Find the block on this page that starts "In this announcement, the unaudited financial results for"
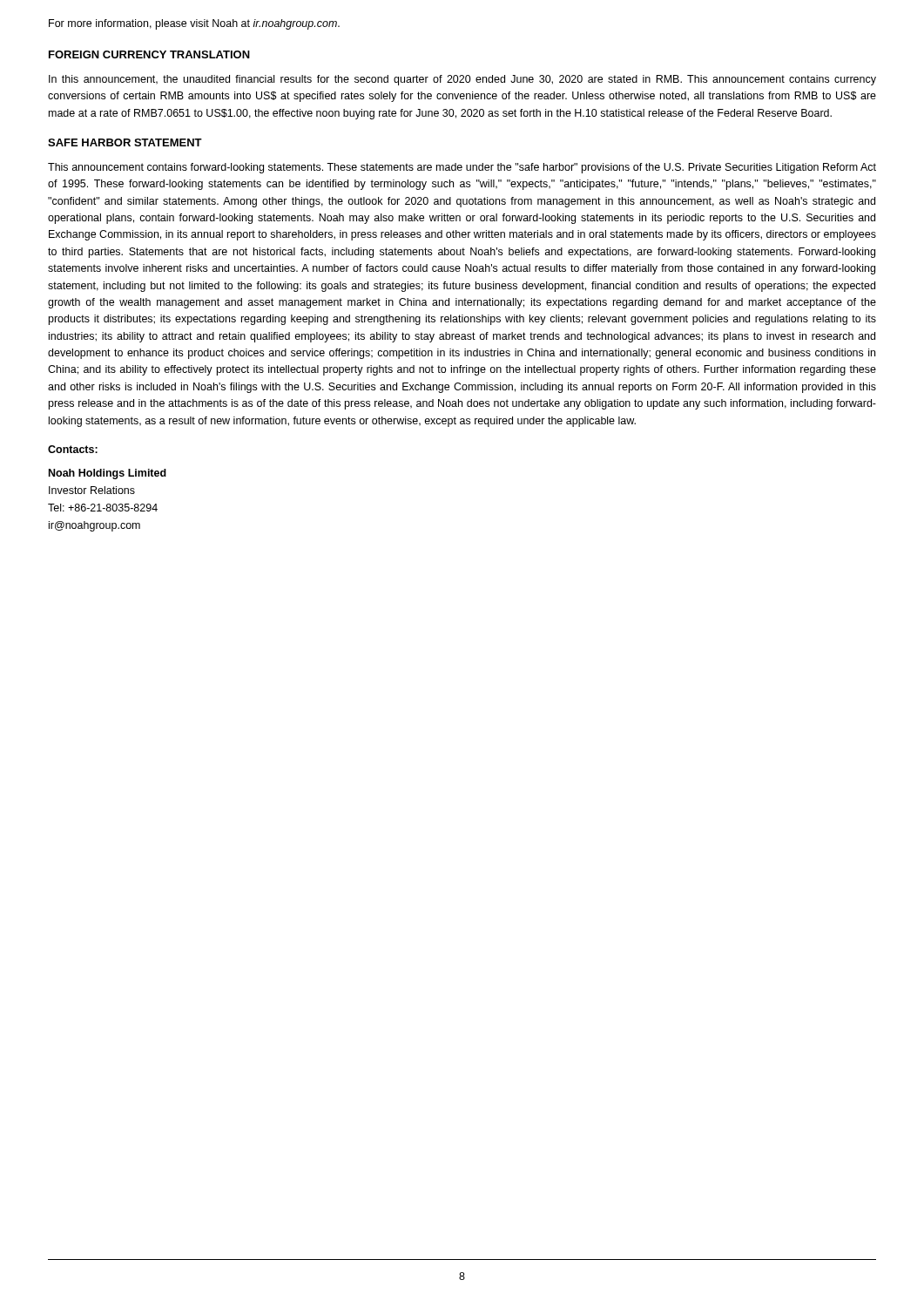 [462, 96]
